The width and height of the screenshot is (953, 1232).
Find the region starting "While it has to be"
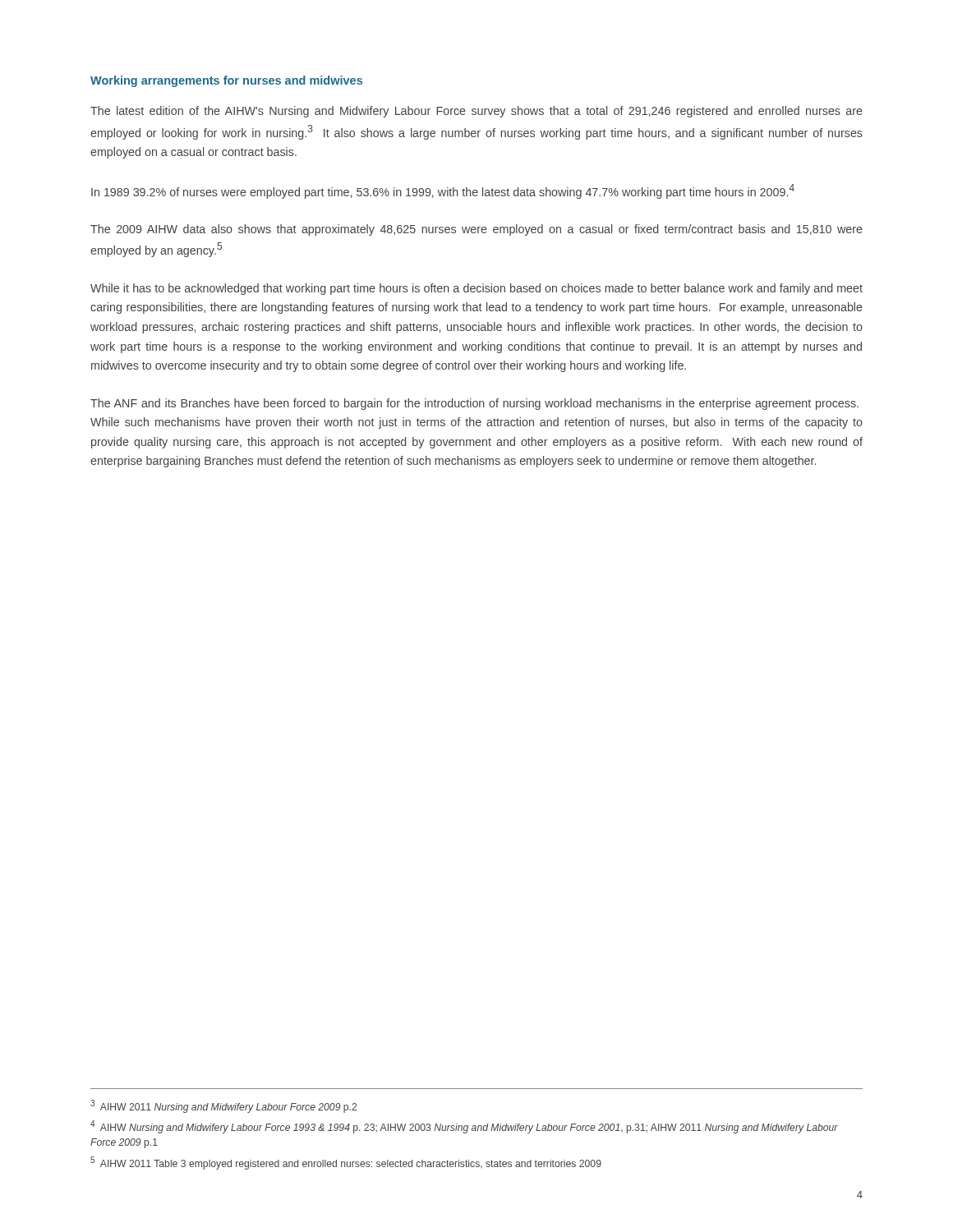pyautogui.click(x=476, y=327)
